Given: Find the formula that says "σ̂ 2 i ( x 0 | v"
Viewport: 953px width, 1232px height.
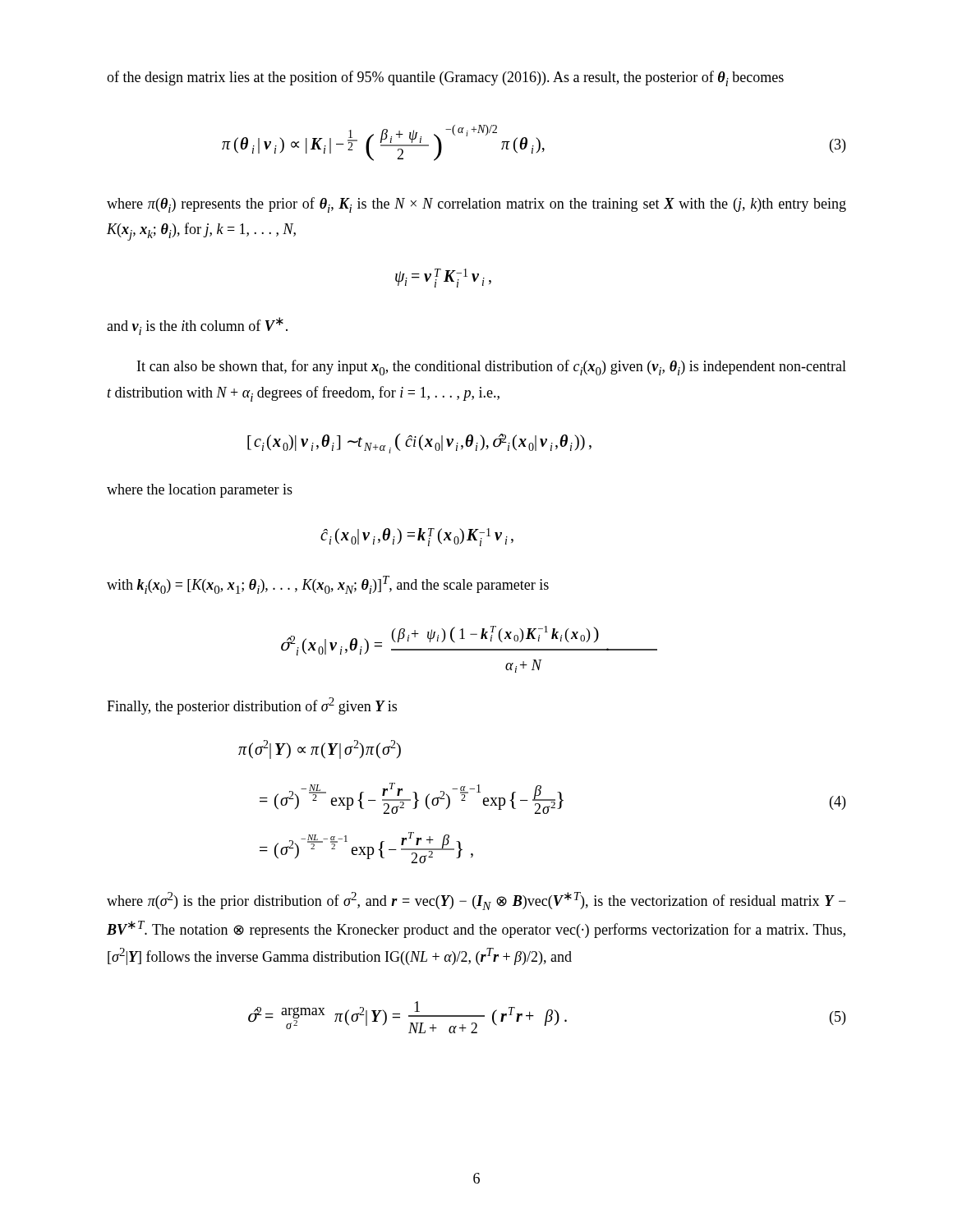Looking at the screenshot, I should coord(476,646).
